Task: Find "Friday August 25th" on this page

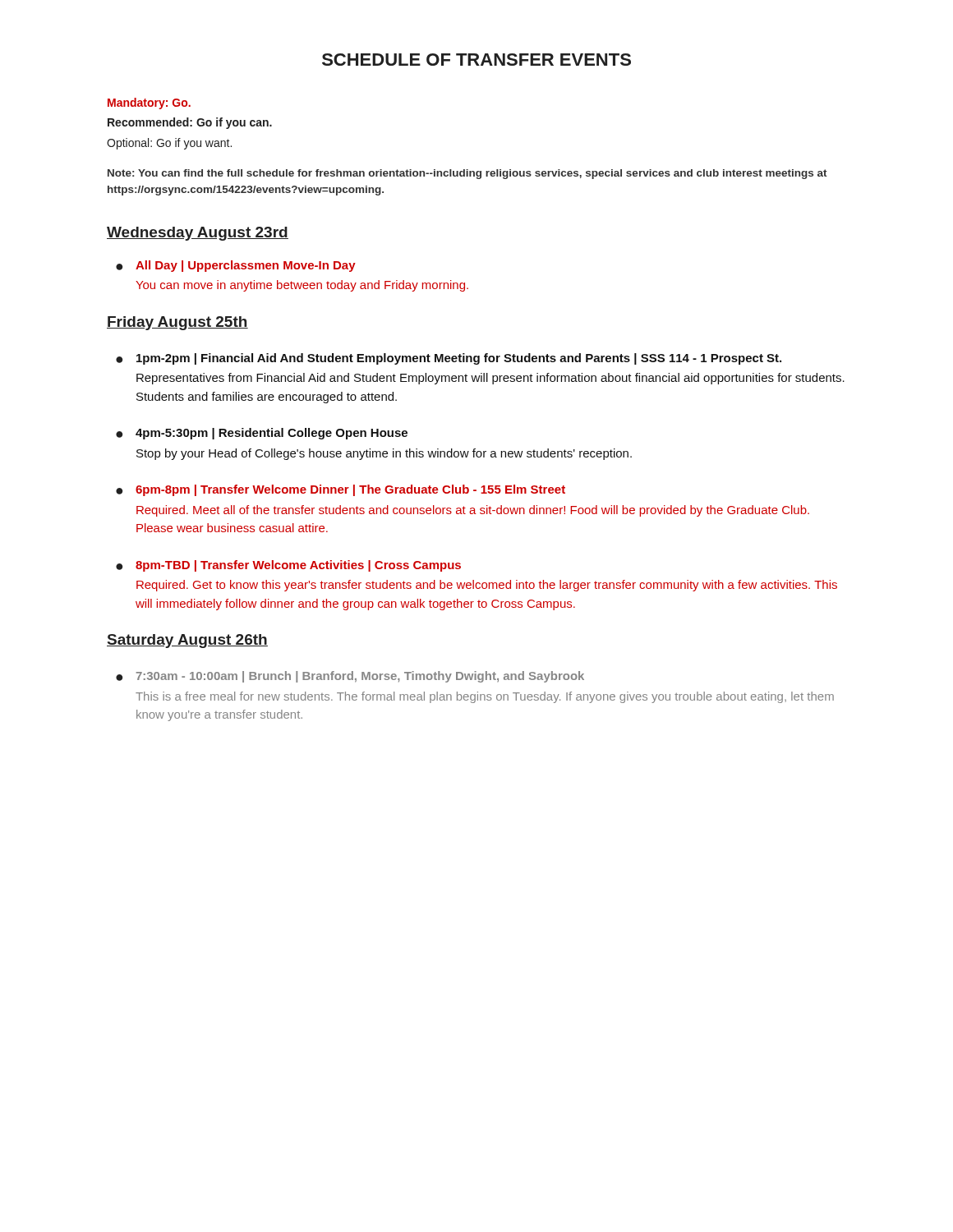Action: coord(177,321)
